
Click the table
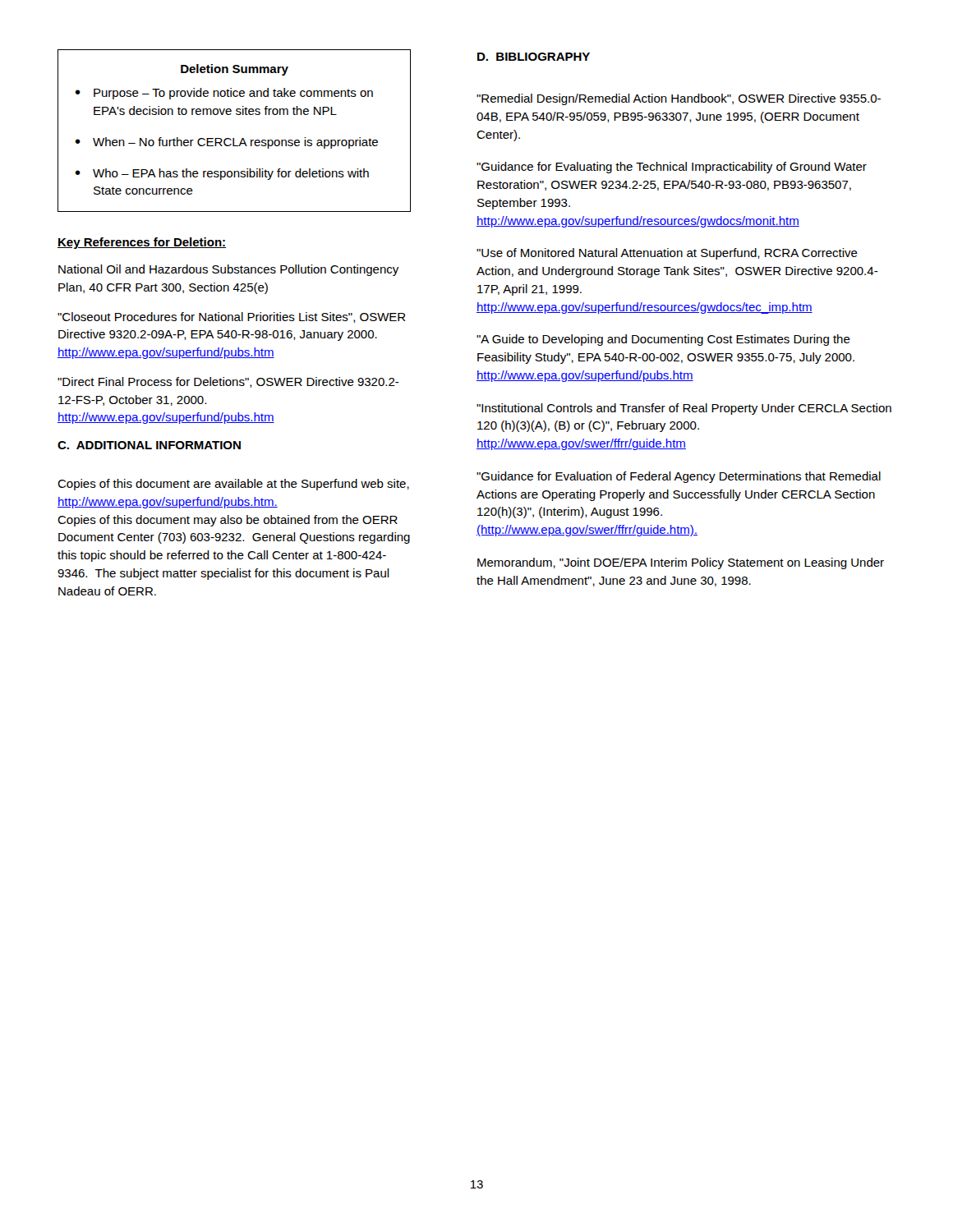[234, 131]
